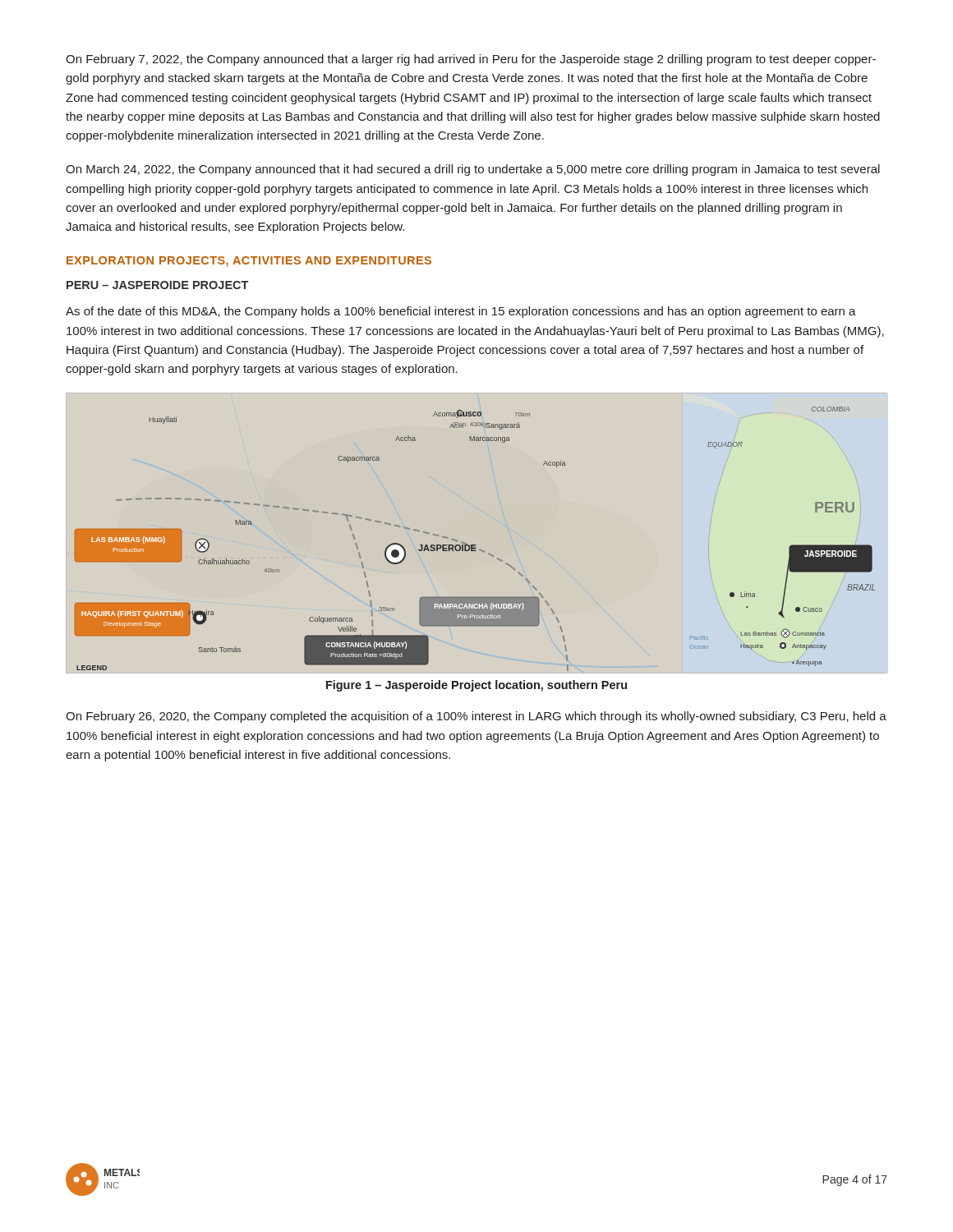Viewport: 953px width, 1232px height.
Task: Locate the text block containing "On February 7, 2022, the Company announced that"
Action: [473, 97]
